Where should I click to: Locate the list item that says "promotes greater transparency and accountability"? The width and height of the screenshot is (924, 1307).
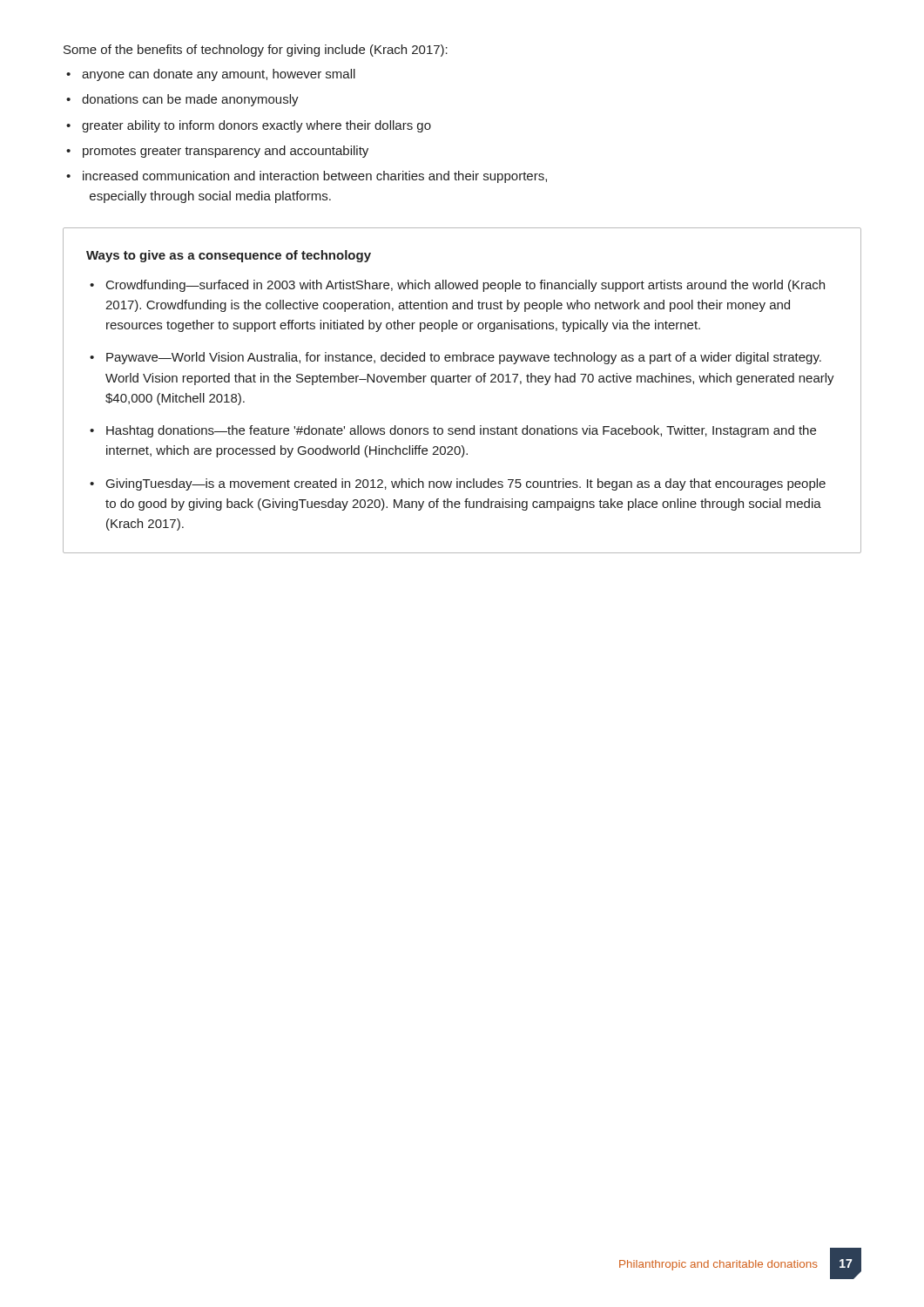tap(225, 150)
